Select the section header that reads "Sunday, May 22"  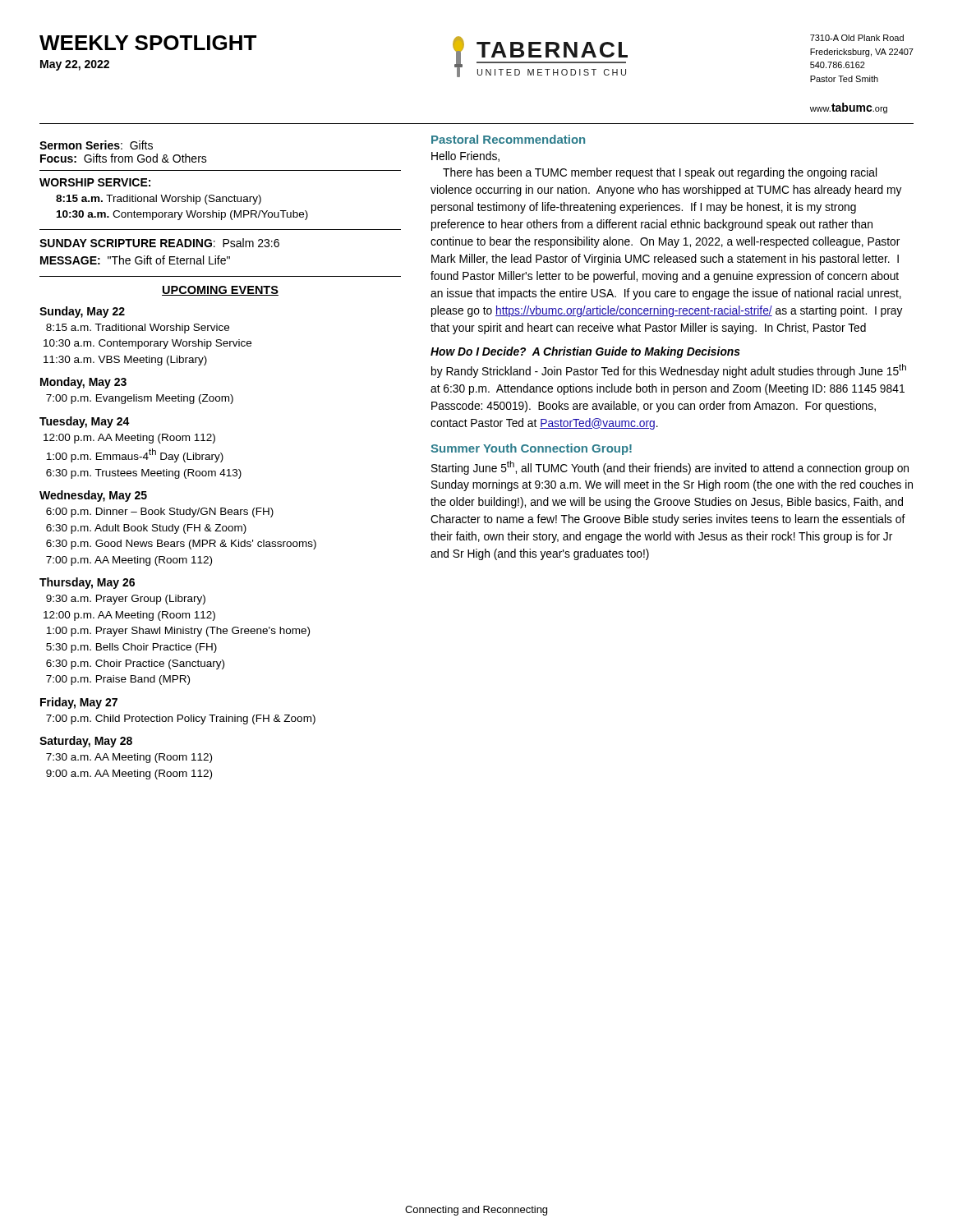pos(82,311)
